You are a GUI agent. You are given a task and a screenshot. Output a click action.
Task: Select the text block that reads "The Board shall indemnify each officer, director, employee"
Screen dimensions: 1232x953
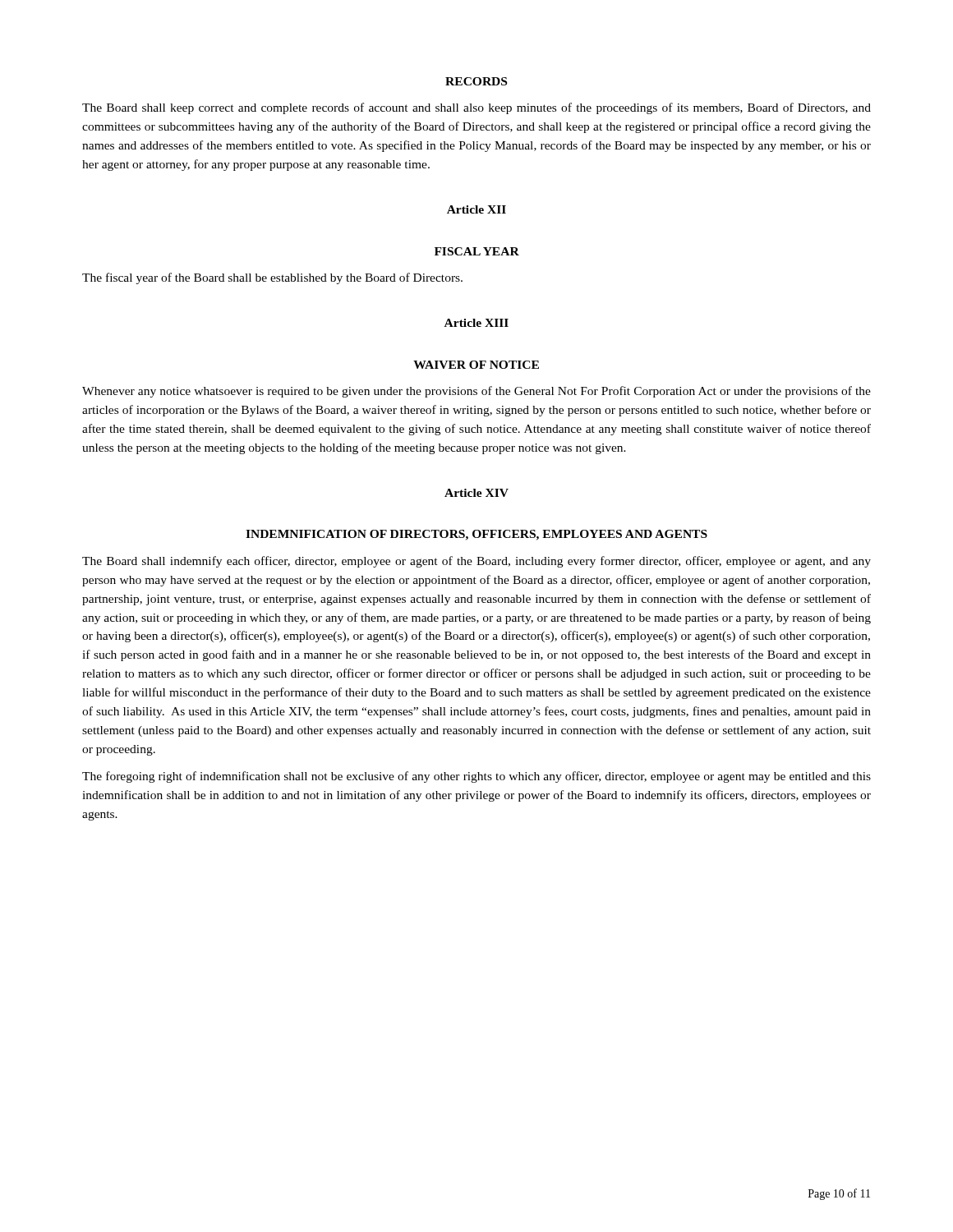pos(476,654)
